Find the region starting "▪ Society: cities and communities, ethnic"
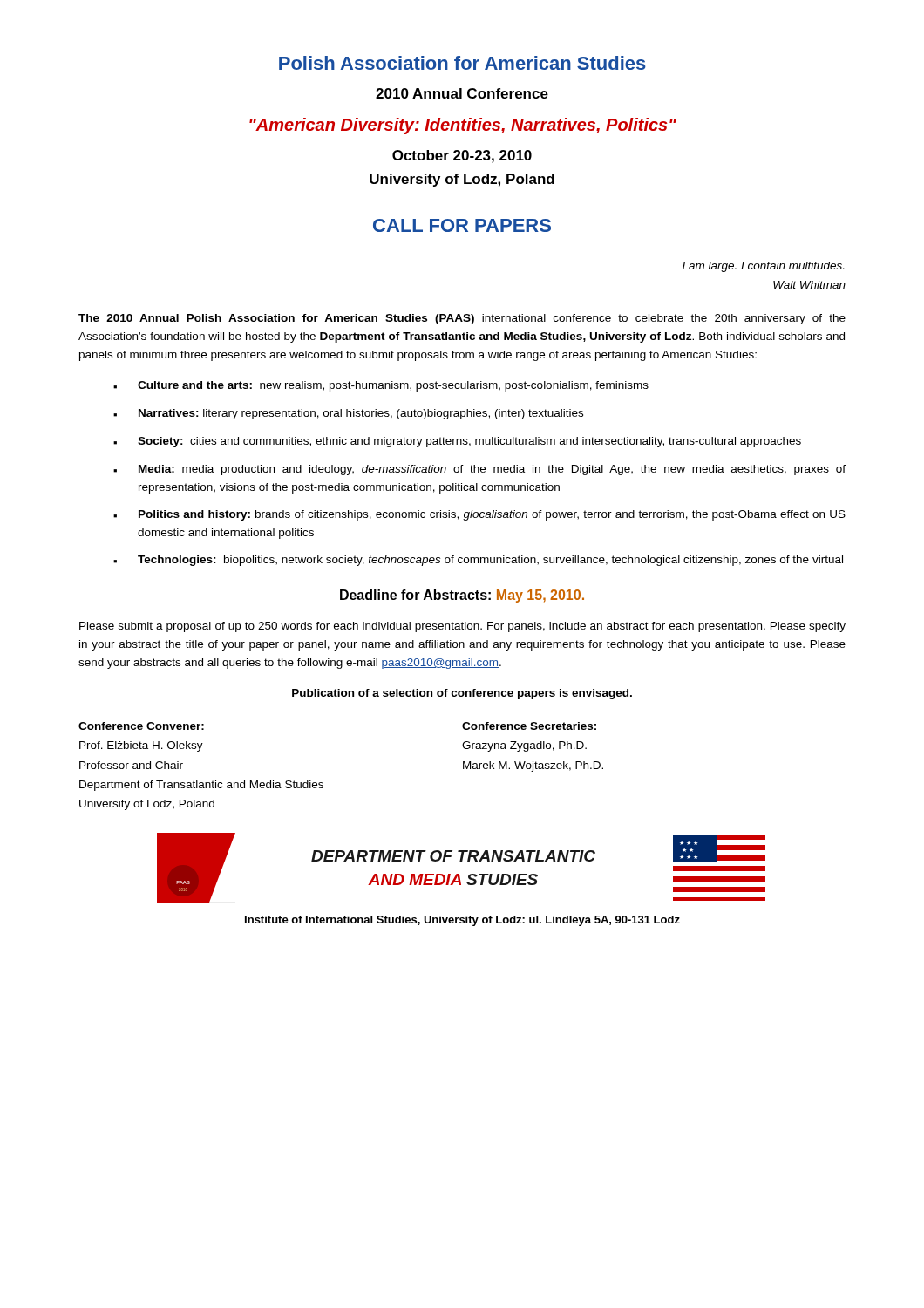This screenshot has width=924, height=1308. (462, 442)
